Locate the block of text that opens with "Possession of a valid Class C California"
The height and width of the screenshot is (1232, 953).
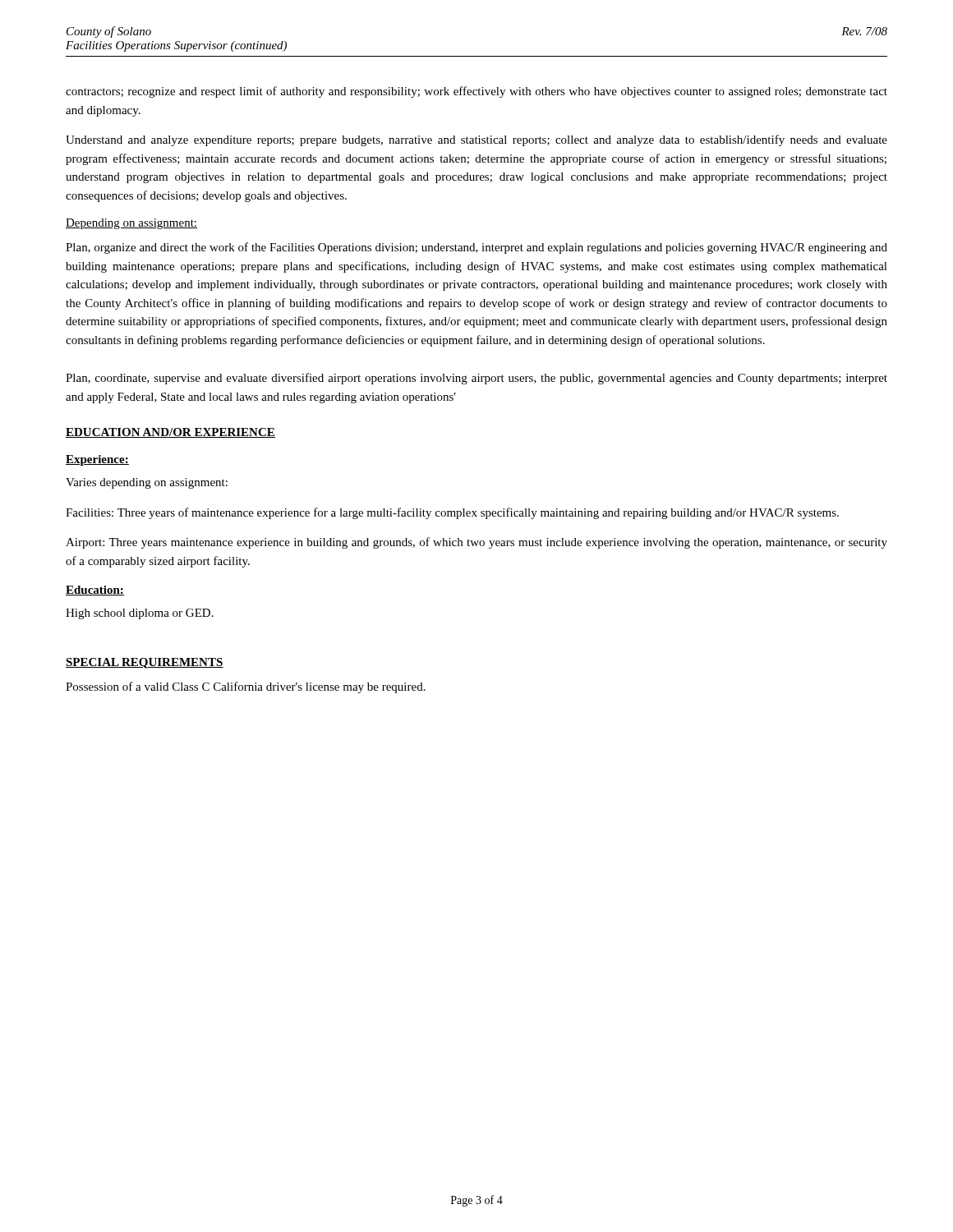point(246,686)
